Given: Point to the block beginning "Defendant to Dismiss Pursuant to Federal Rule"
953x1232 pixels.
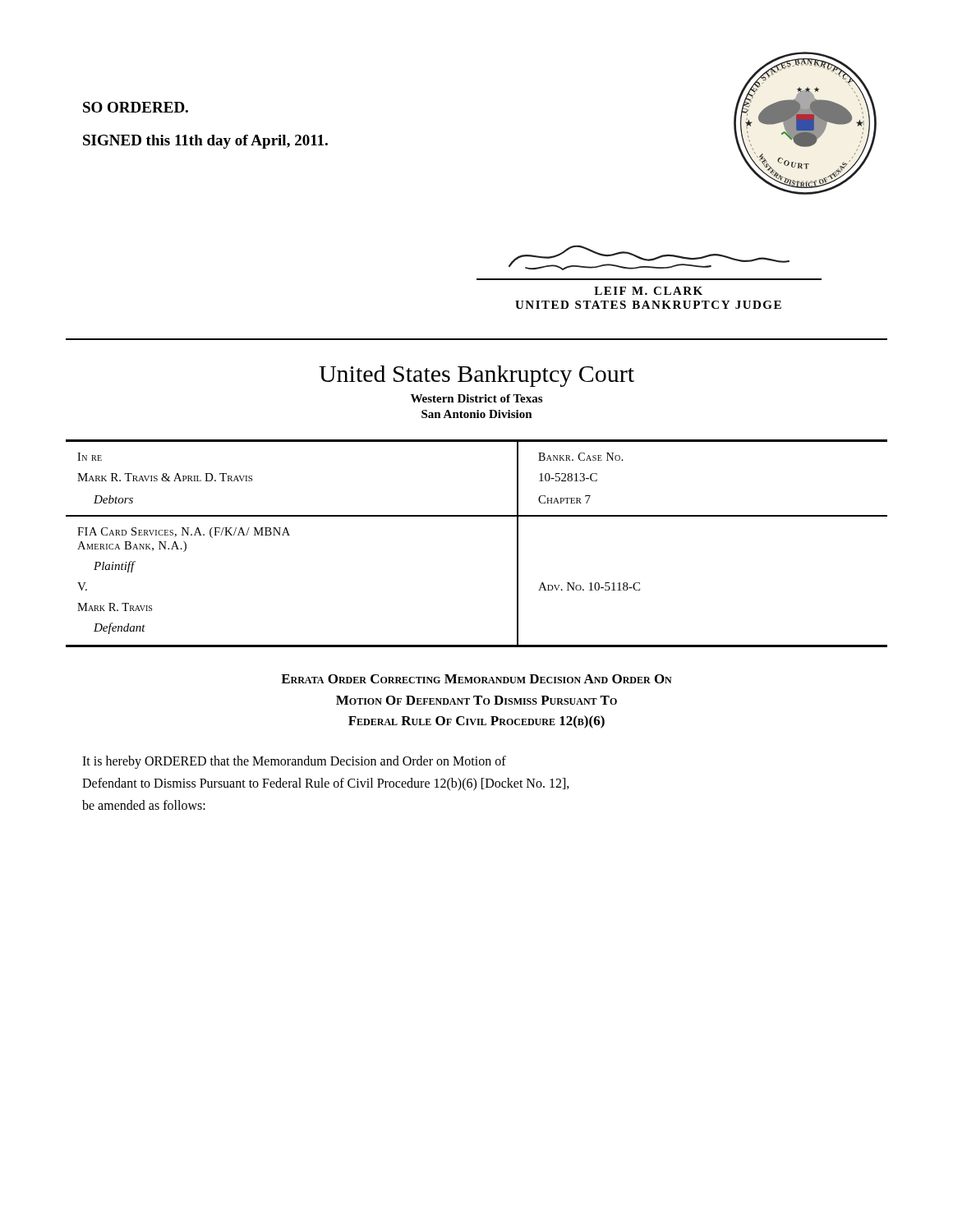Looking at the screenshot, I should [x=326, y=783].
